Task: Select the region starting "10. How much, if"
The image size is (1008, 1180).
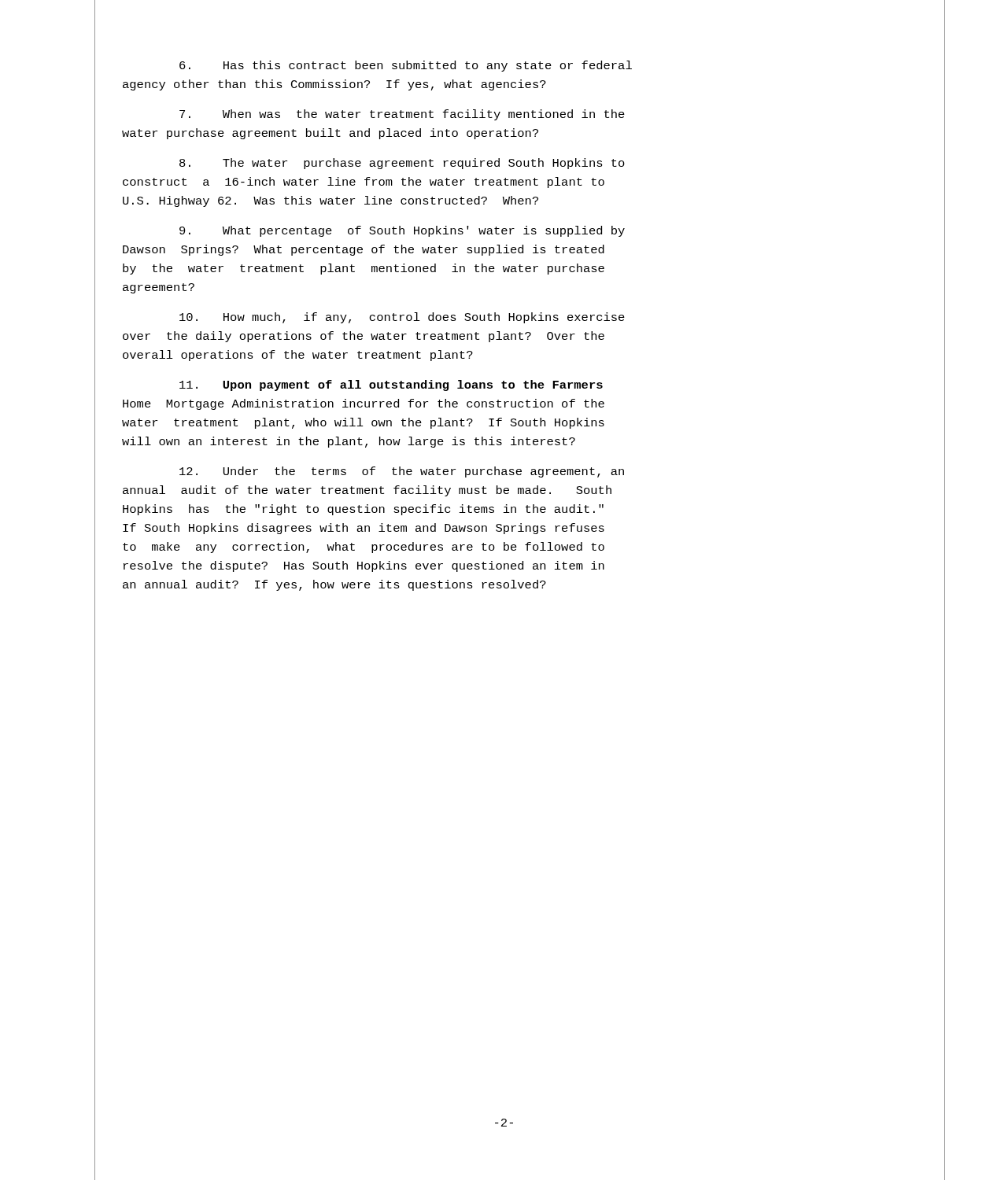Action: [x=374, y=336]
